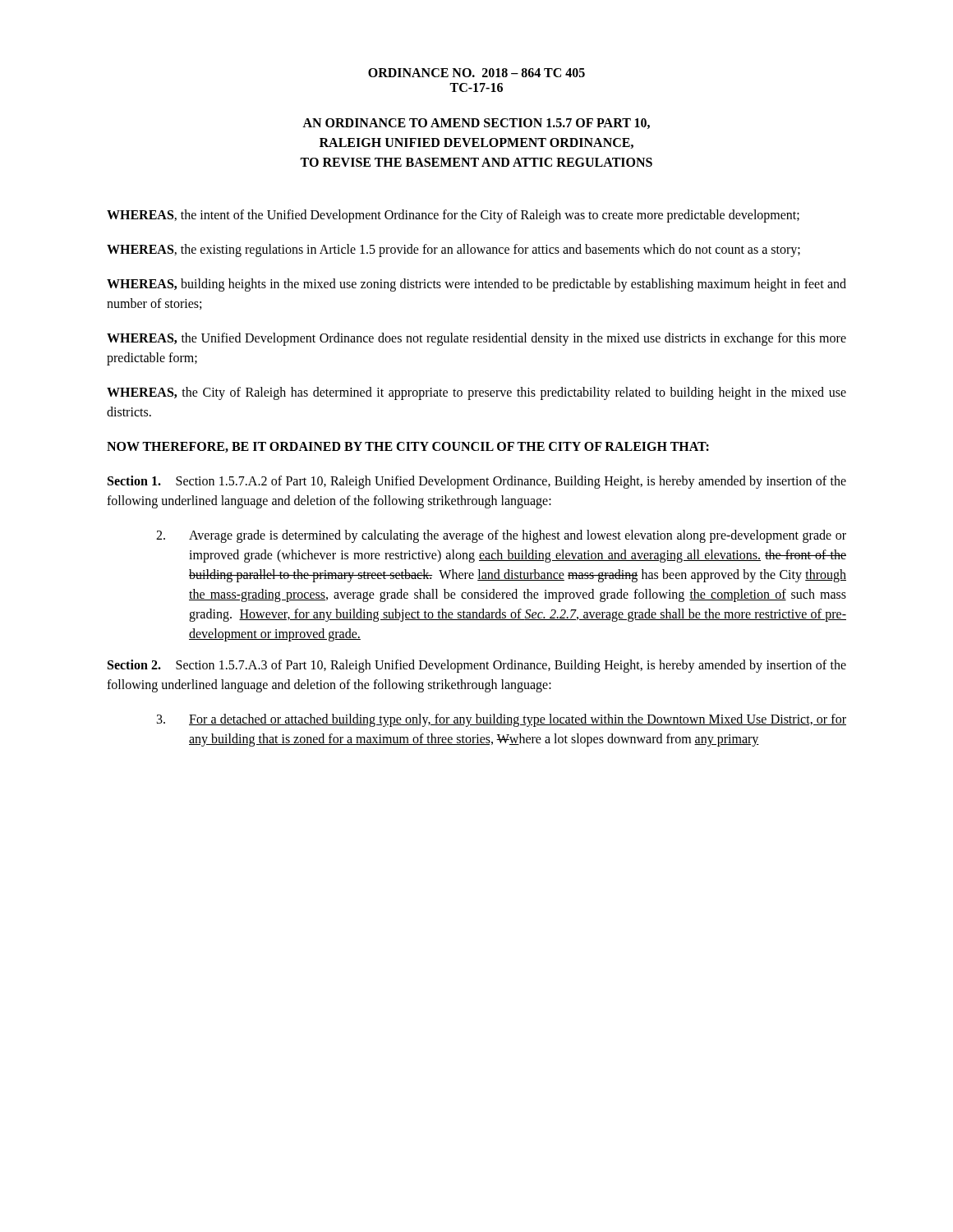This screenshot has width=953, height=1232.
Task: Find the text starting "ORDINANCE NO. 2018 – 864 TC 405TC-17-16"
Action: tap(476, 80)
